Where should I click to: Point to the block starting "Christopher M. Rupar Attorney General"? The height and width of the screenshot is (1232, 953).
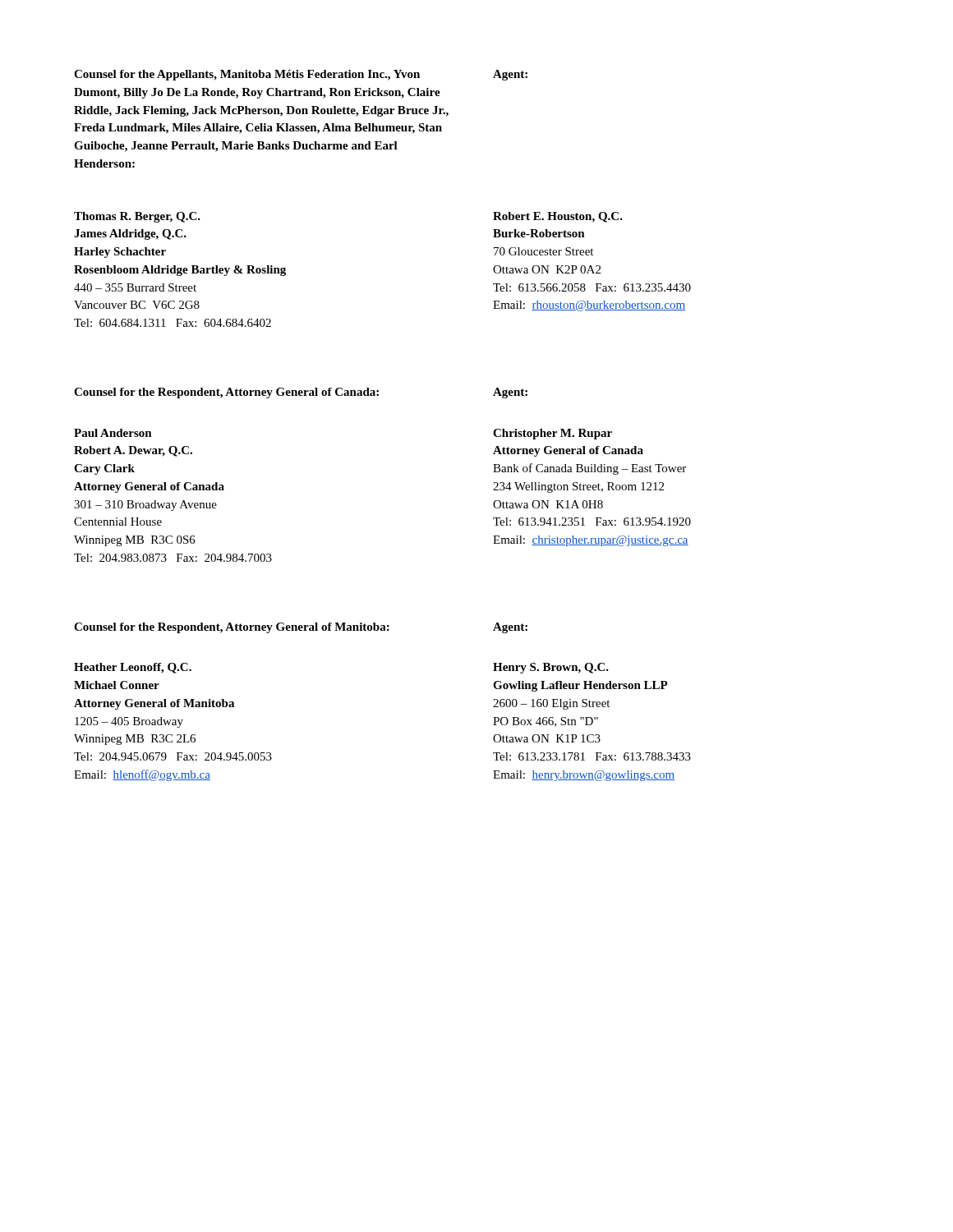[x=552, y=434]
